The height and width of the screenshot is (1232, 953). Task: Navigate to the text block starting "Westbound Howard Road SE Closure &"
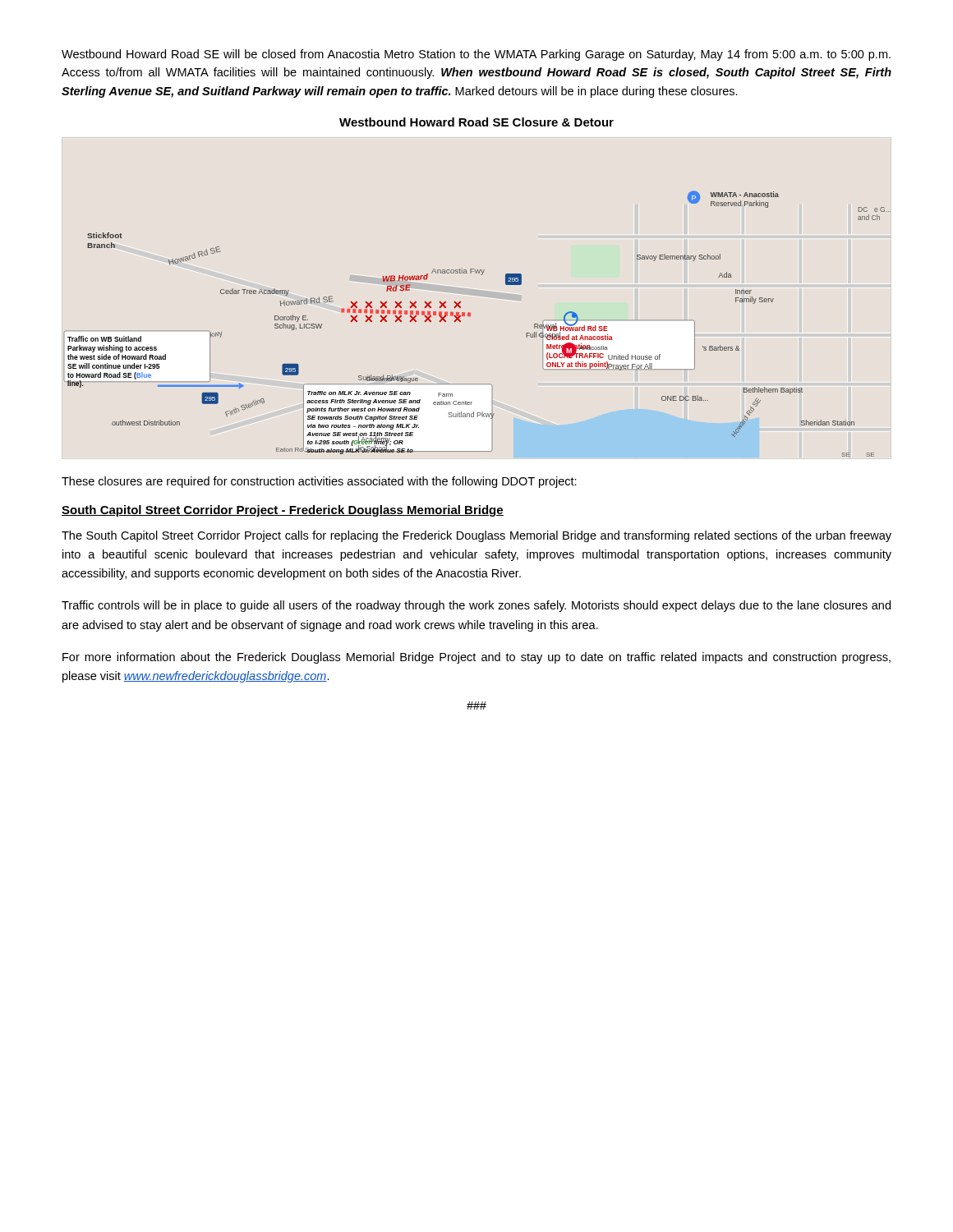pos(476,122)
